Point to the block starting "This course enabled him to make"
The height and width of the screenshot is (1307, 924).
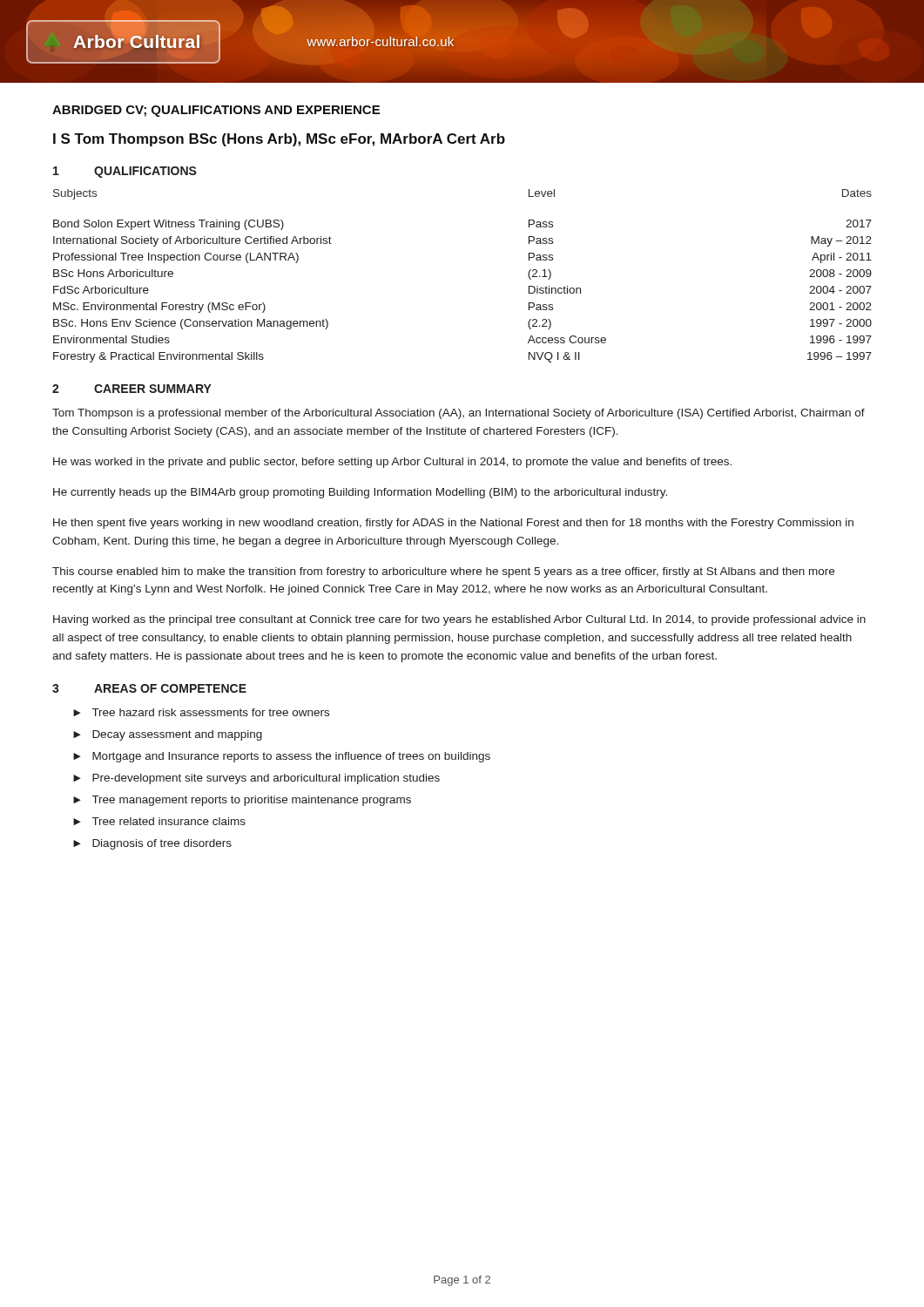coord(444,580)
